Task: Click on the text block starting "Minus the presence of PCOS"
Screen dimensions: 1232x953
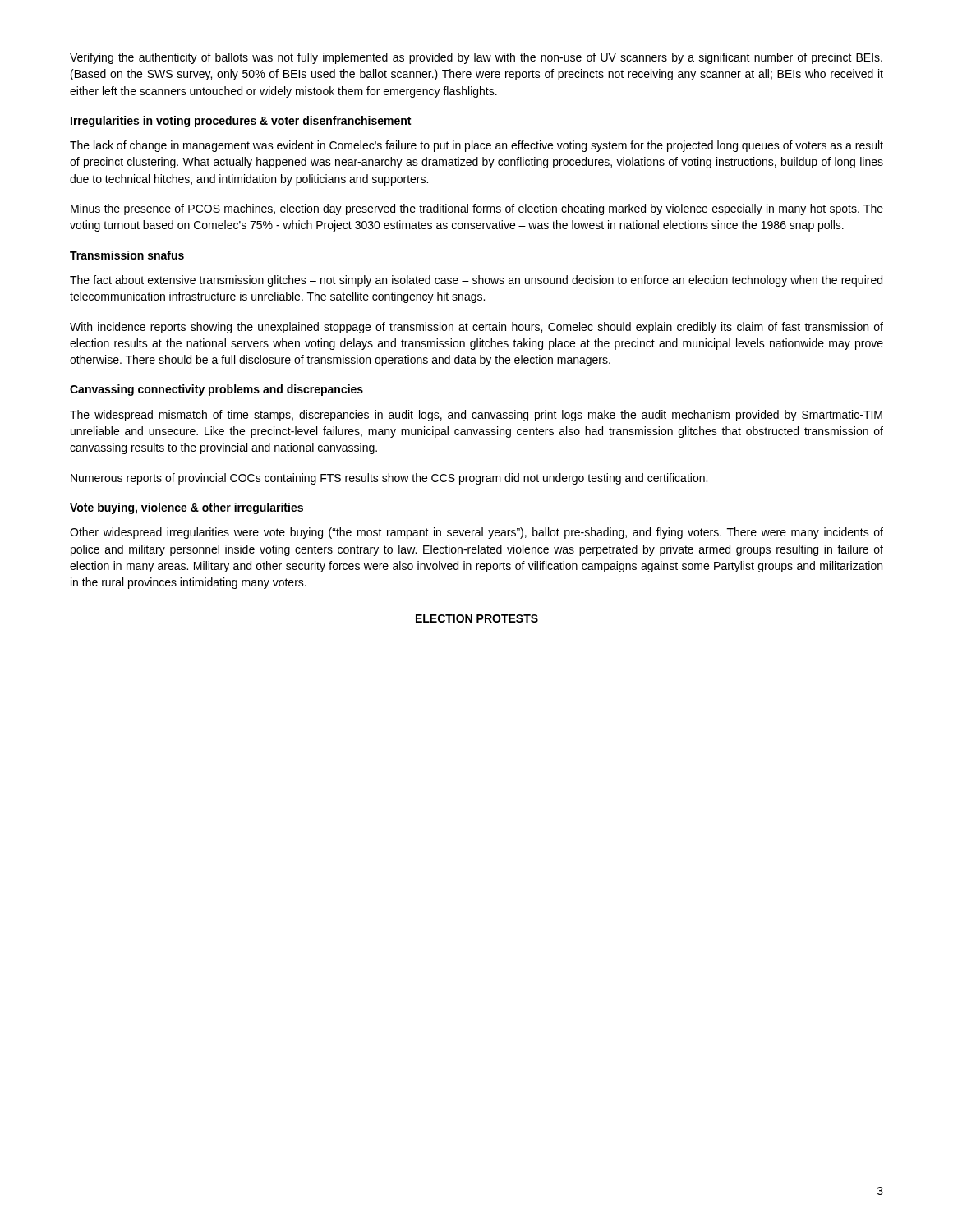Action: coord(476,217)
